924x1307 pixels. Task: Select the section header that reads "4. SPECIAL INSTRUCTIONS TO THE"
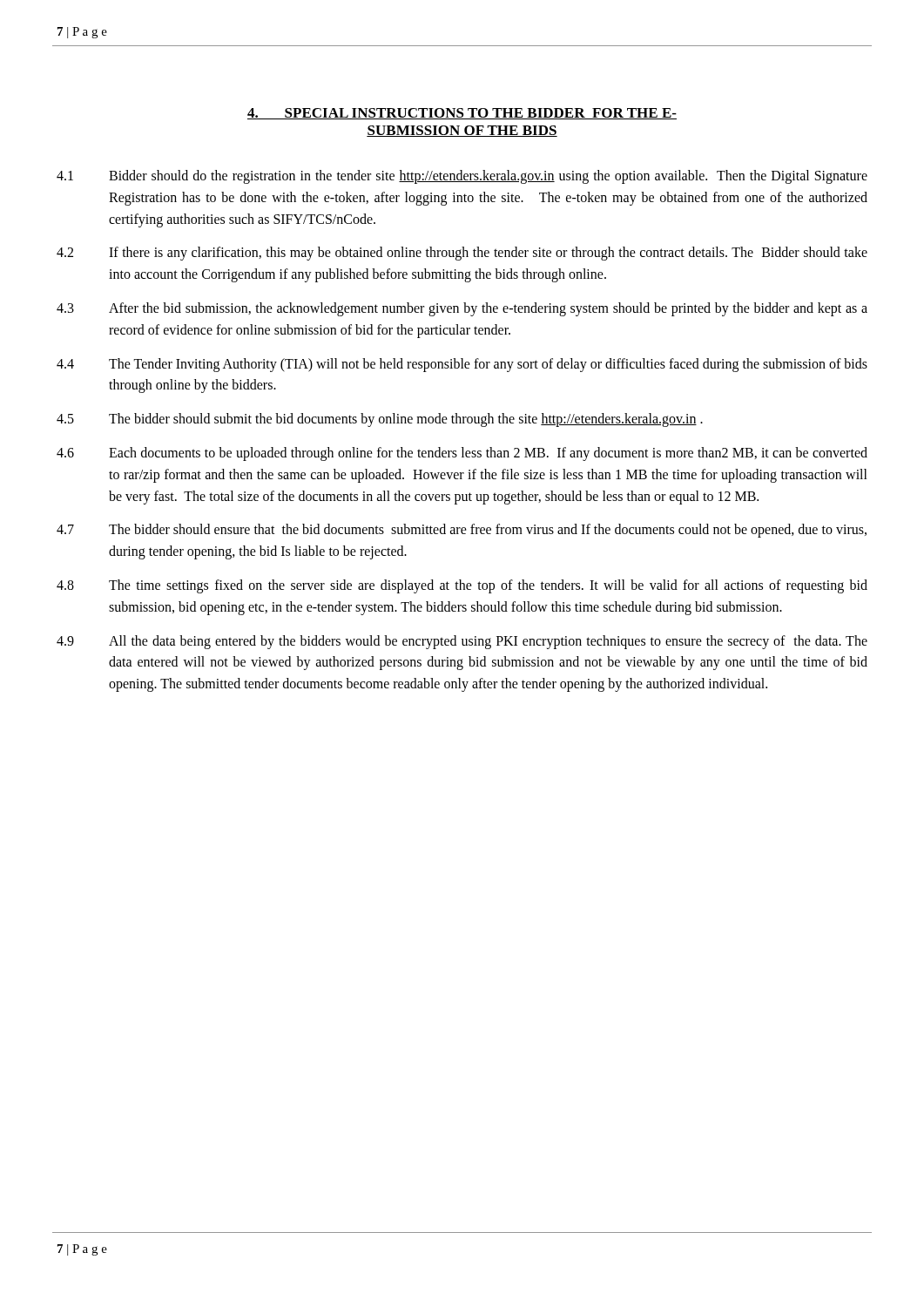point(462,122)
